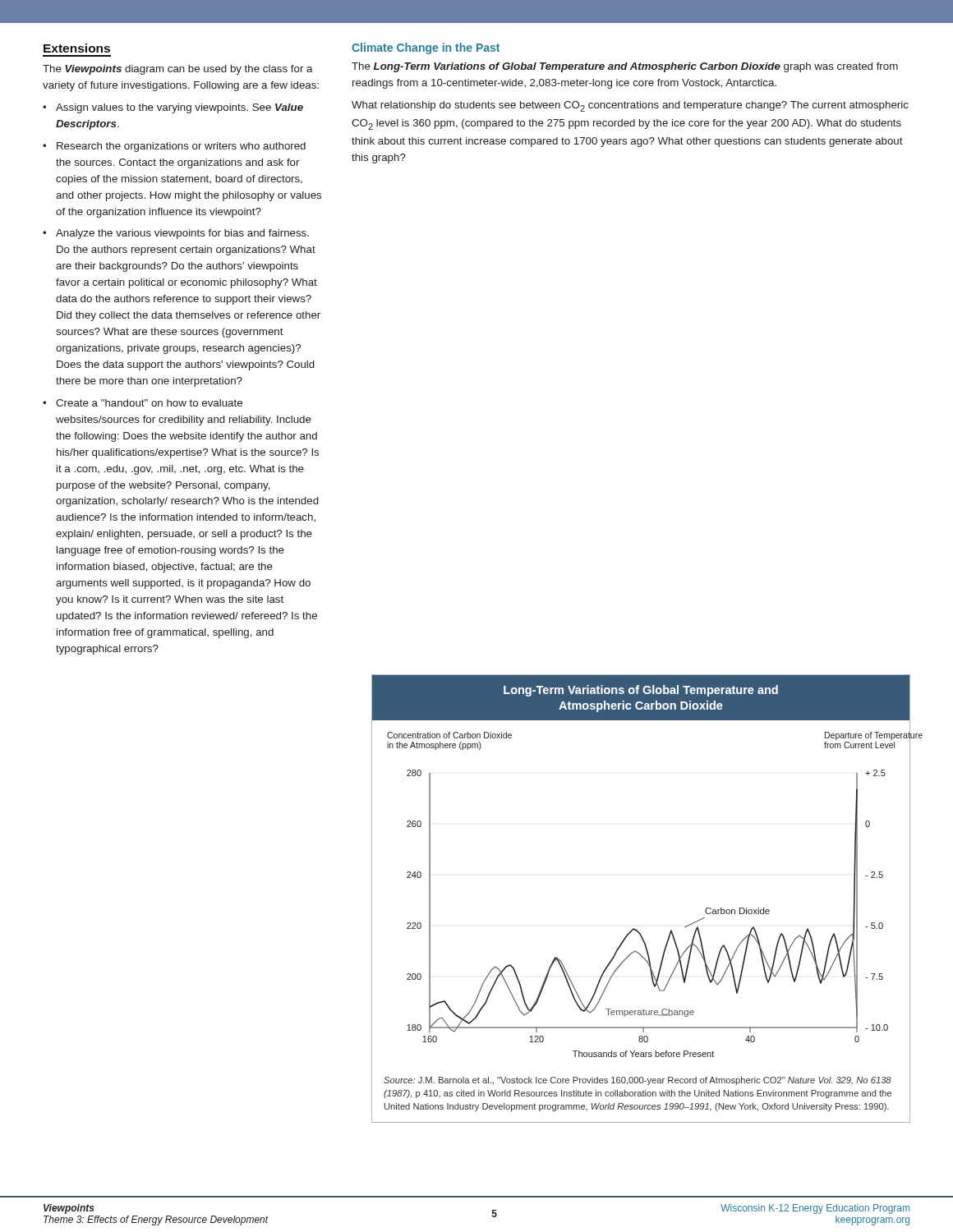Screen dimensions: 1232x953
Task: Locate the caption that opens with "Source: J.M. Barnola et al., "Vostock Ice Core"
Action: click(x=638, y=1093)
